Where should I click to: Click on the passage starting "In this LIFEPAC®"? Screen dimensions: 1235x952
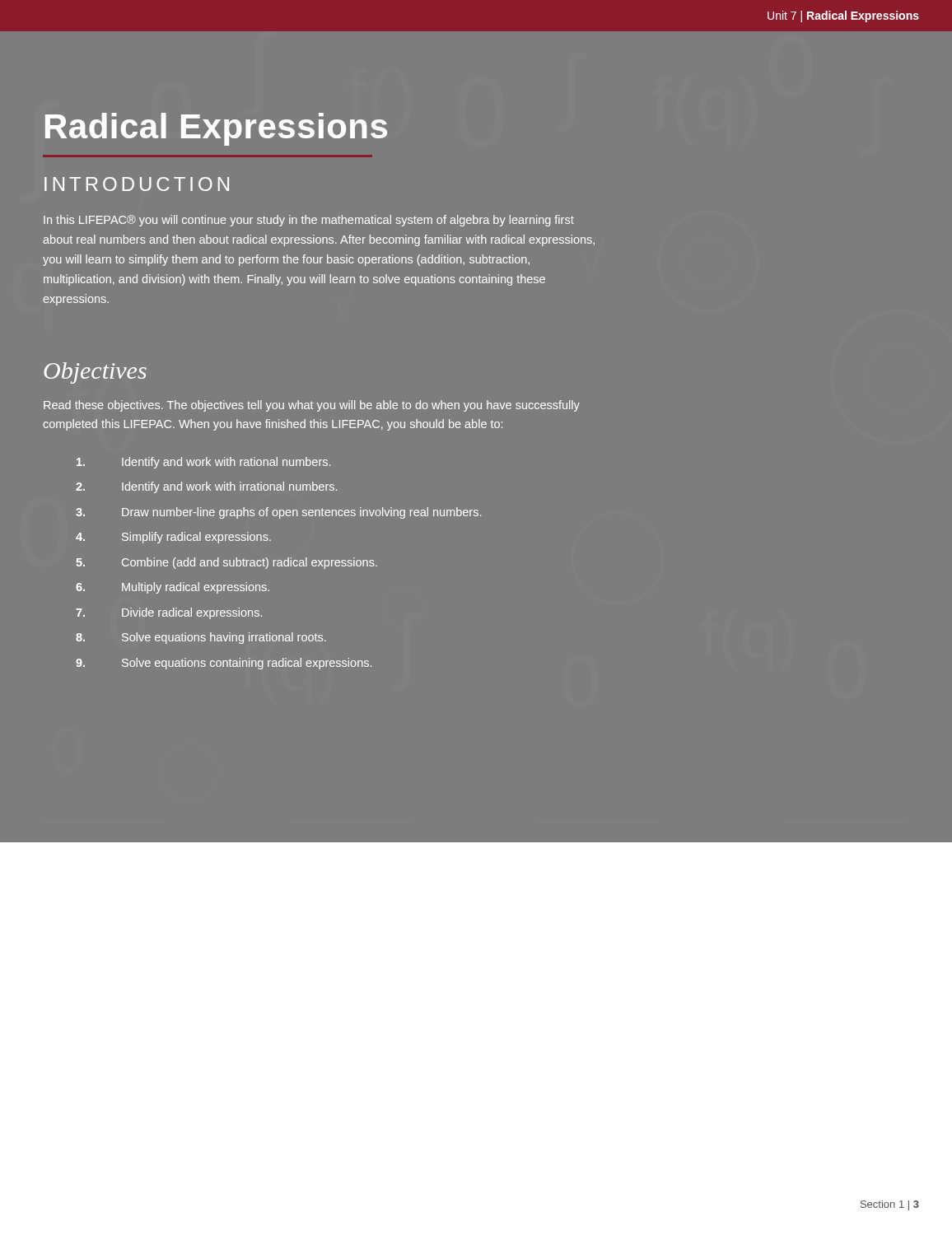pyautogui.click(x=319, y=259)
